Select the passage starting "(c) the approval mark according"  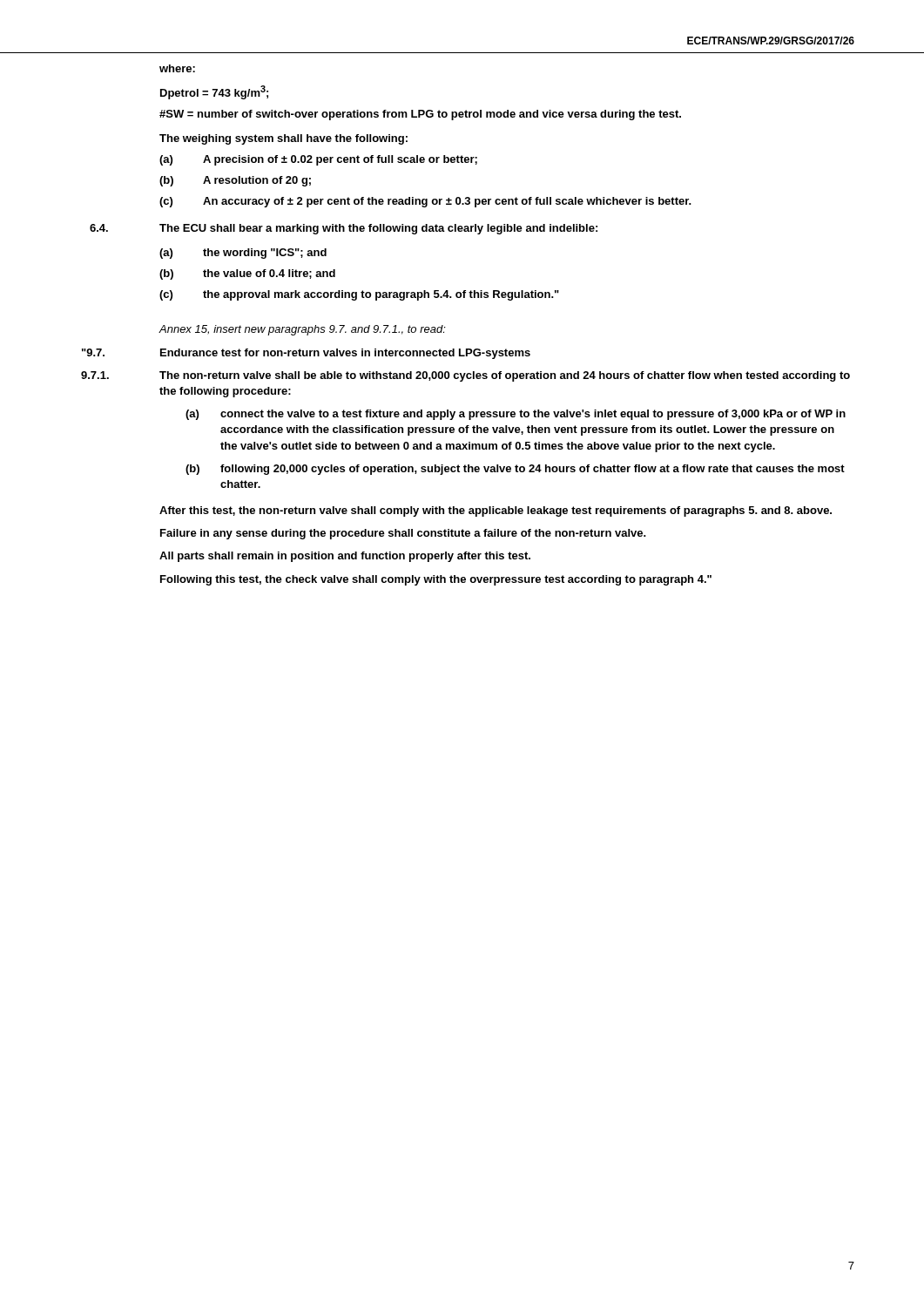[x=507, y=295]
